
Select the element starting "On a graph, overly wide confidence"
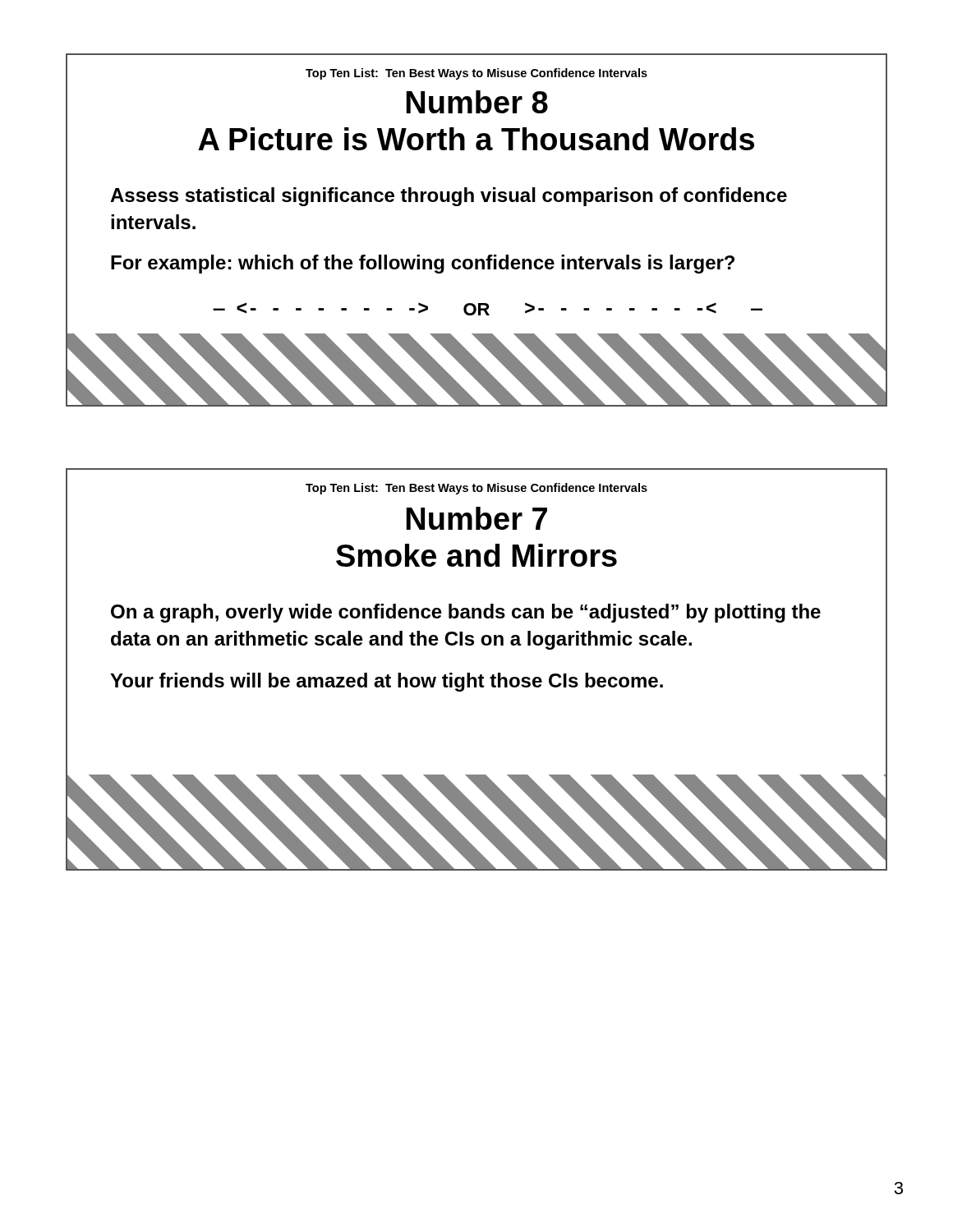[466, 625]
